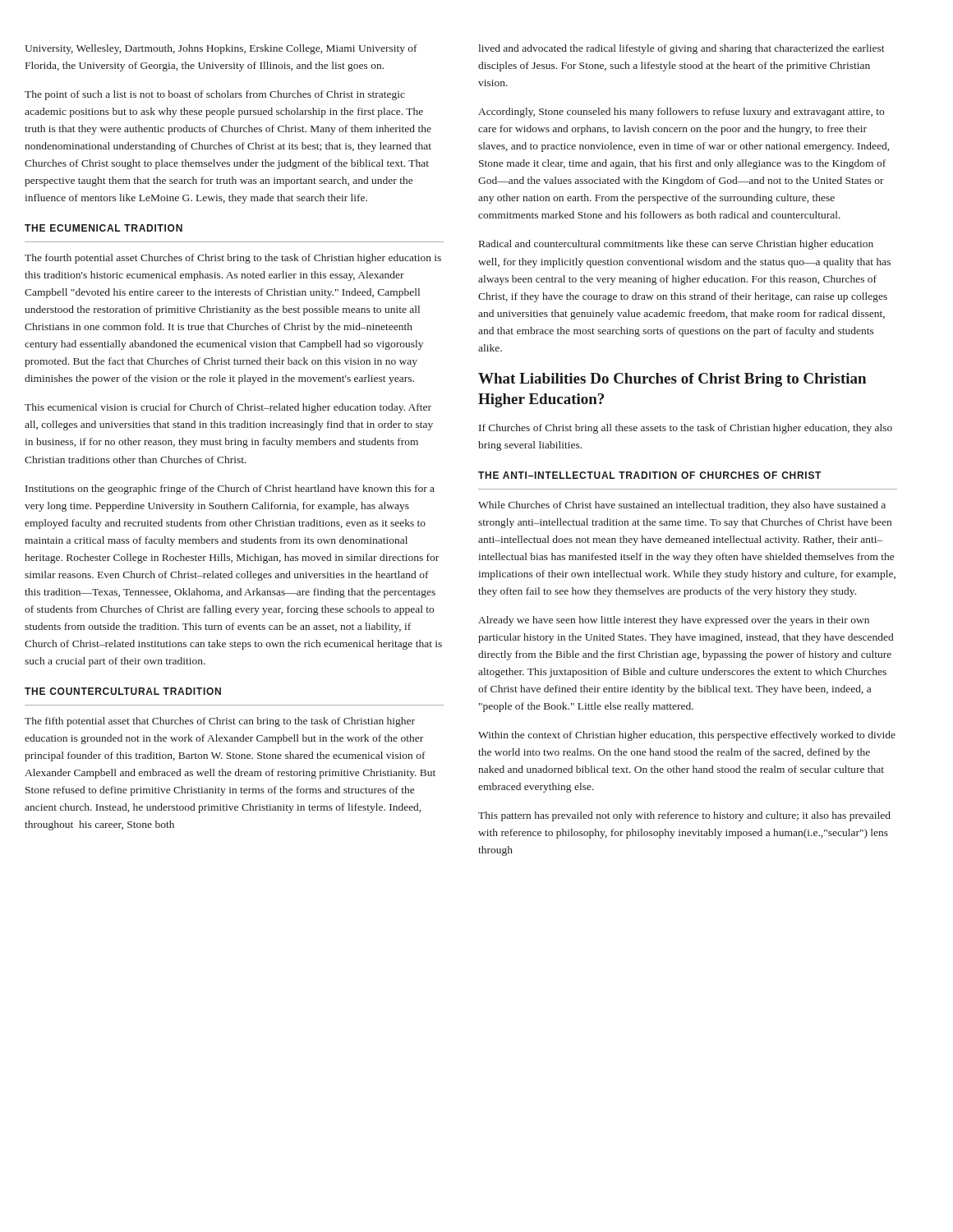Viewport: 953px width, 1232px height.
Task: Locate the text block with the text "lived and advocated the"
Action: point(681,65)
